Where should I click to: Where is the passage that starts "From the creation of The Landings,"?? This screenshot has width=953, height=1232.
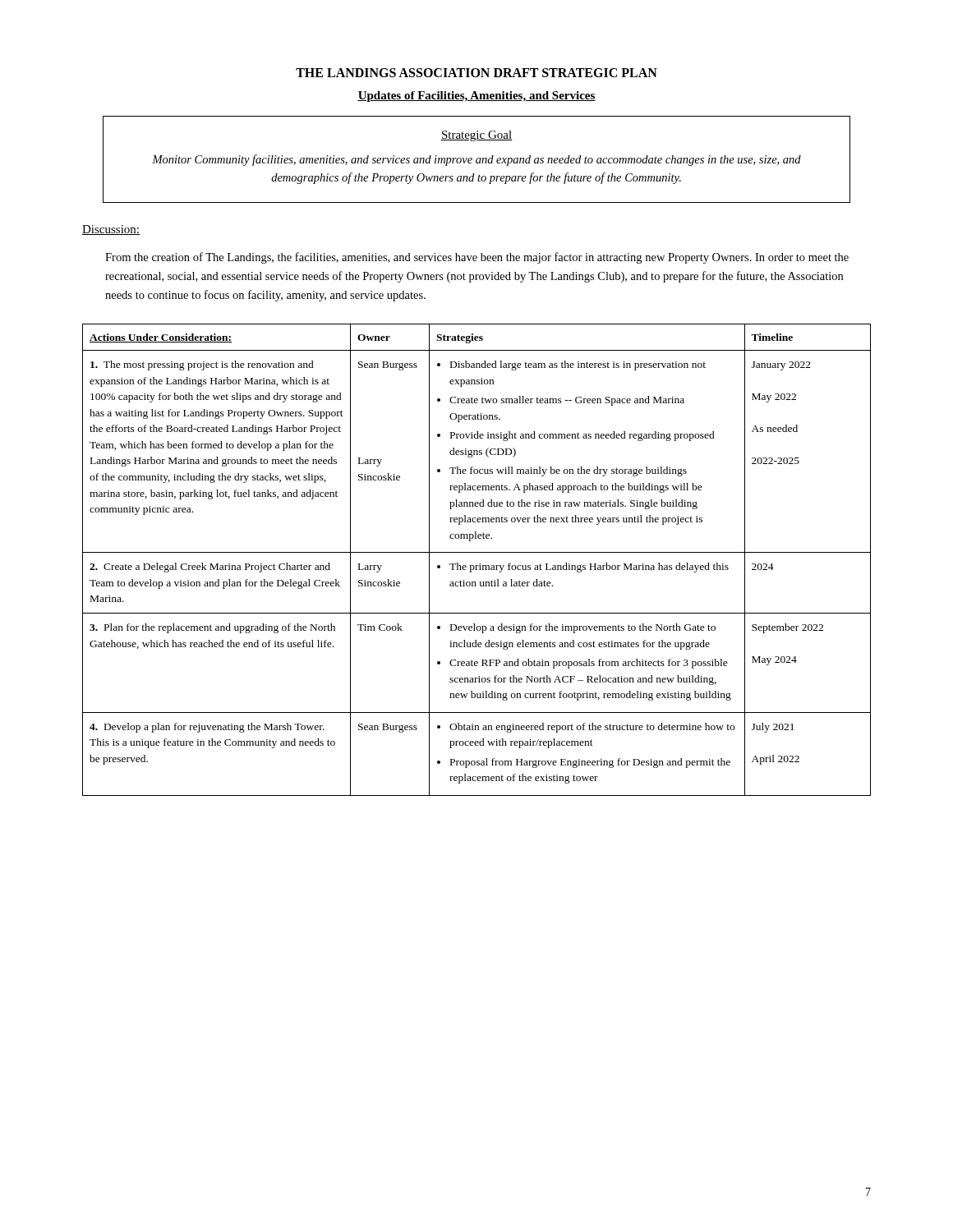[477, 276]
